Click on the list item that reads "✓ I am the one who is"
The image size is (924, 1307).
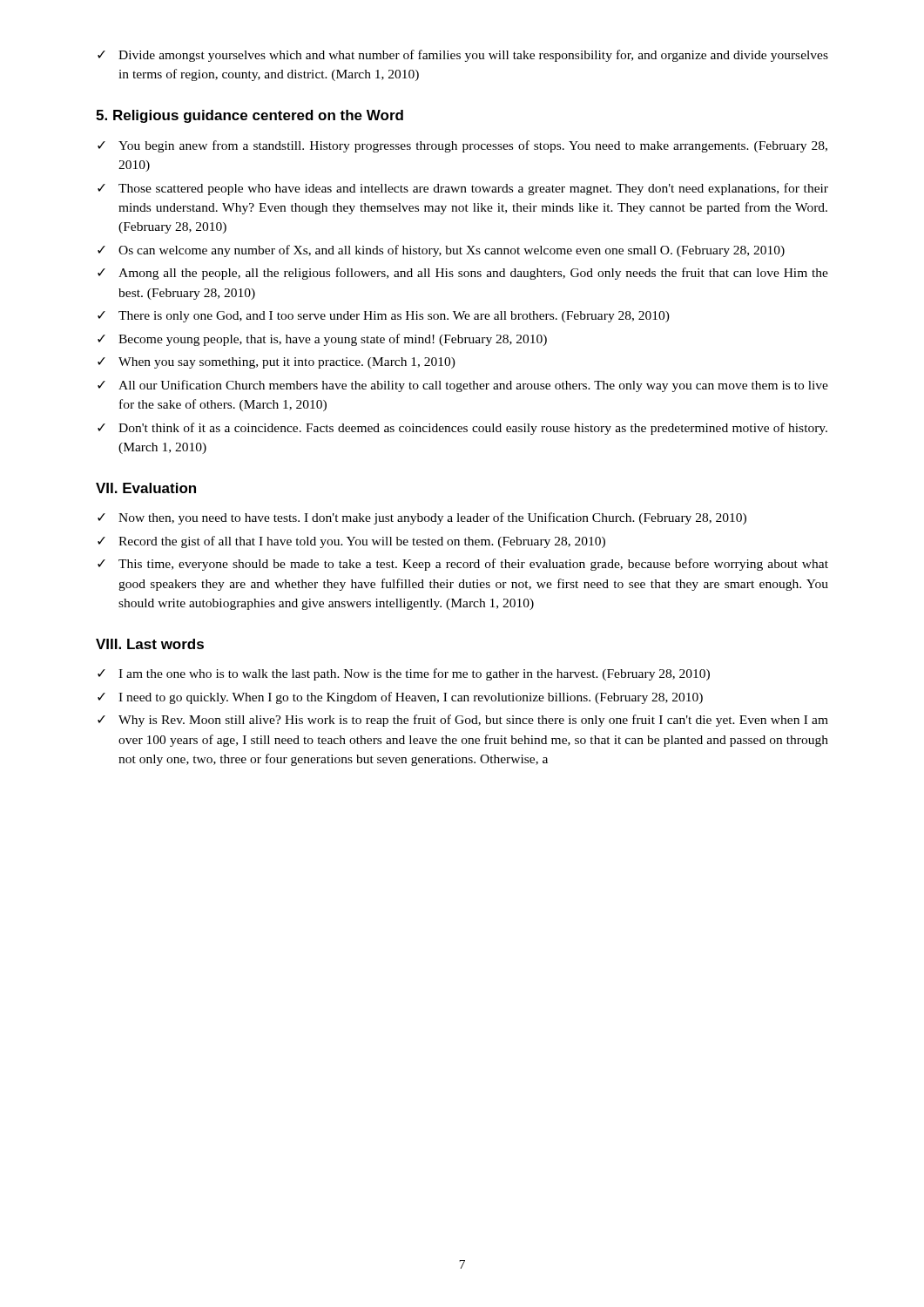tap(462, 674)
